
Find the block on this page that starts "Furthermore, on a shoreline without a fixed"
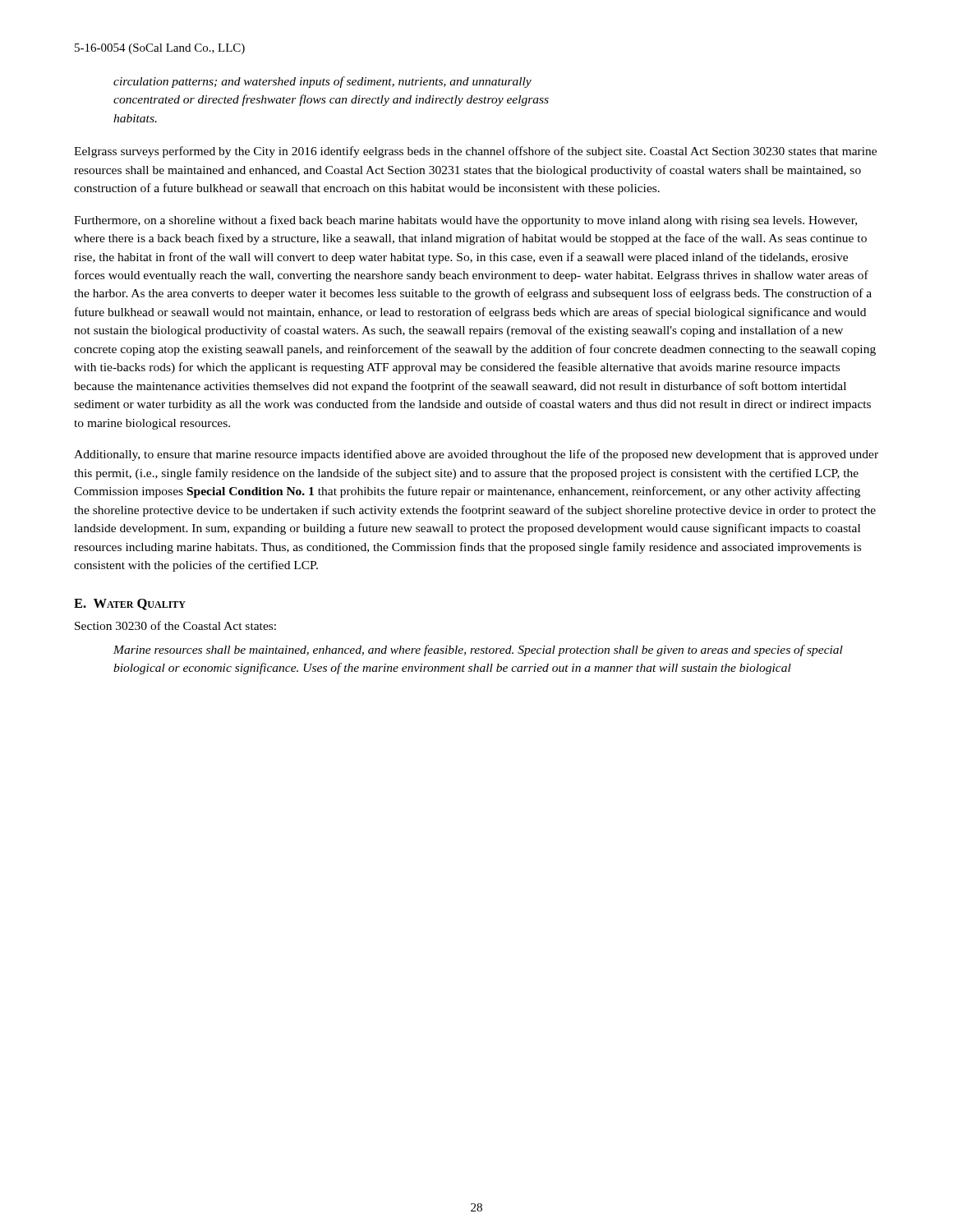(475, 321)
